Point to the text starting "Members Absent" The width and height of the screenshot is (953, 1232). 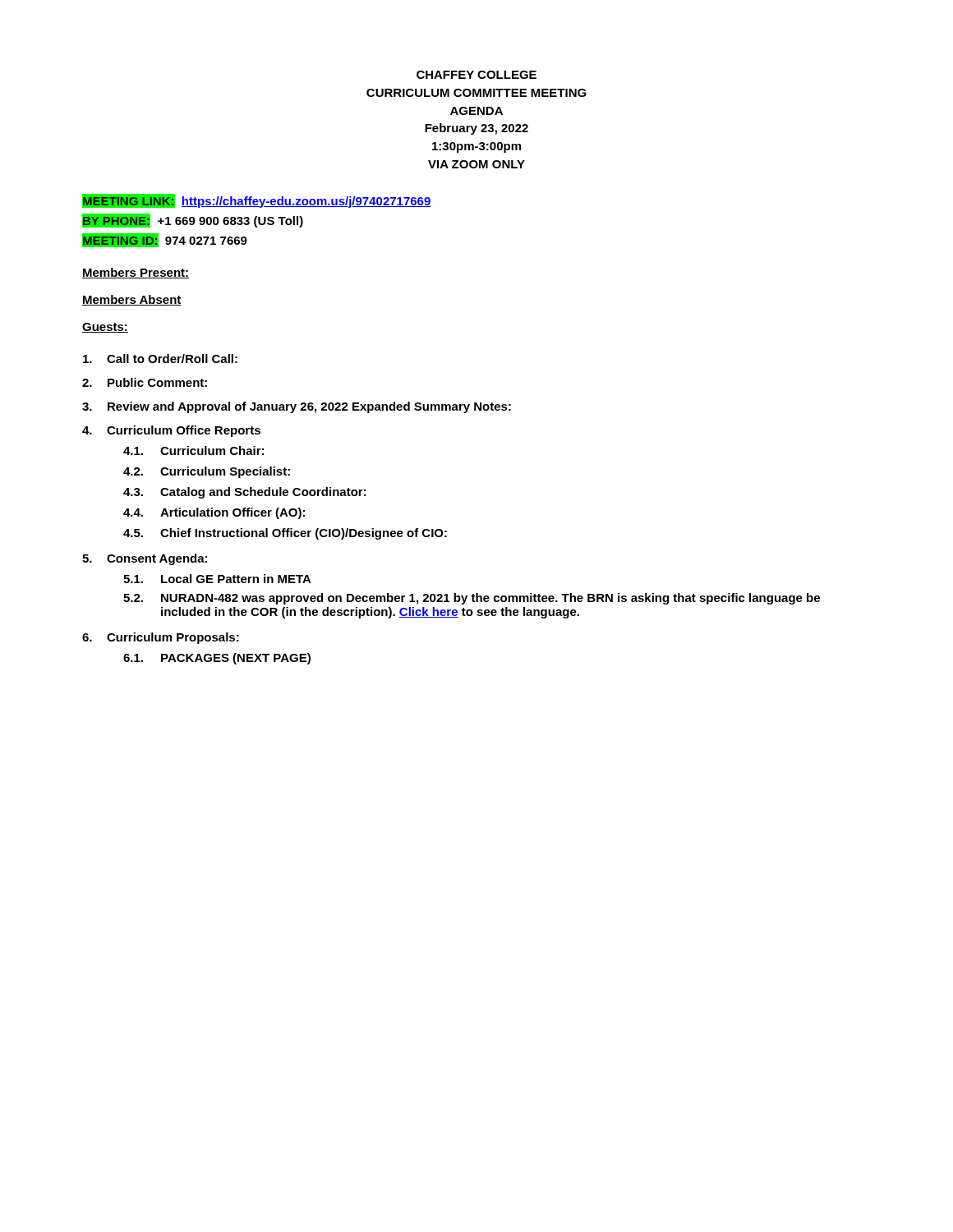132,300
